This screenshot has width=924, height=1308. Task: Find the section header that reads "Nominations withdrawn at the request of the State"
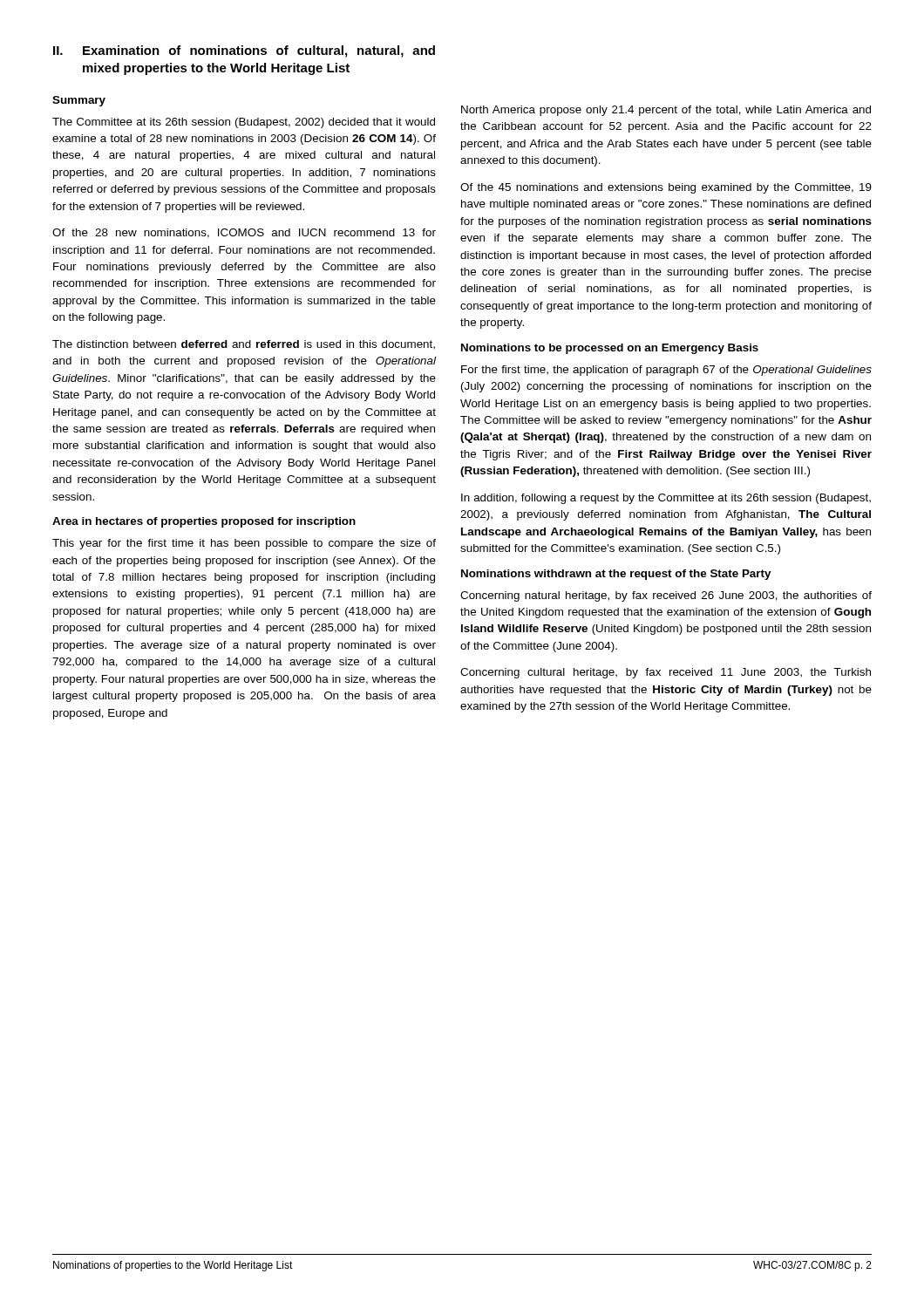[x=616, y=573]
